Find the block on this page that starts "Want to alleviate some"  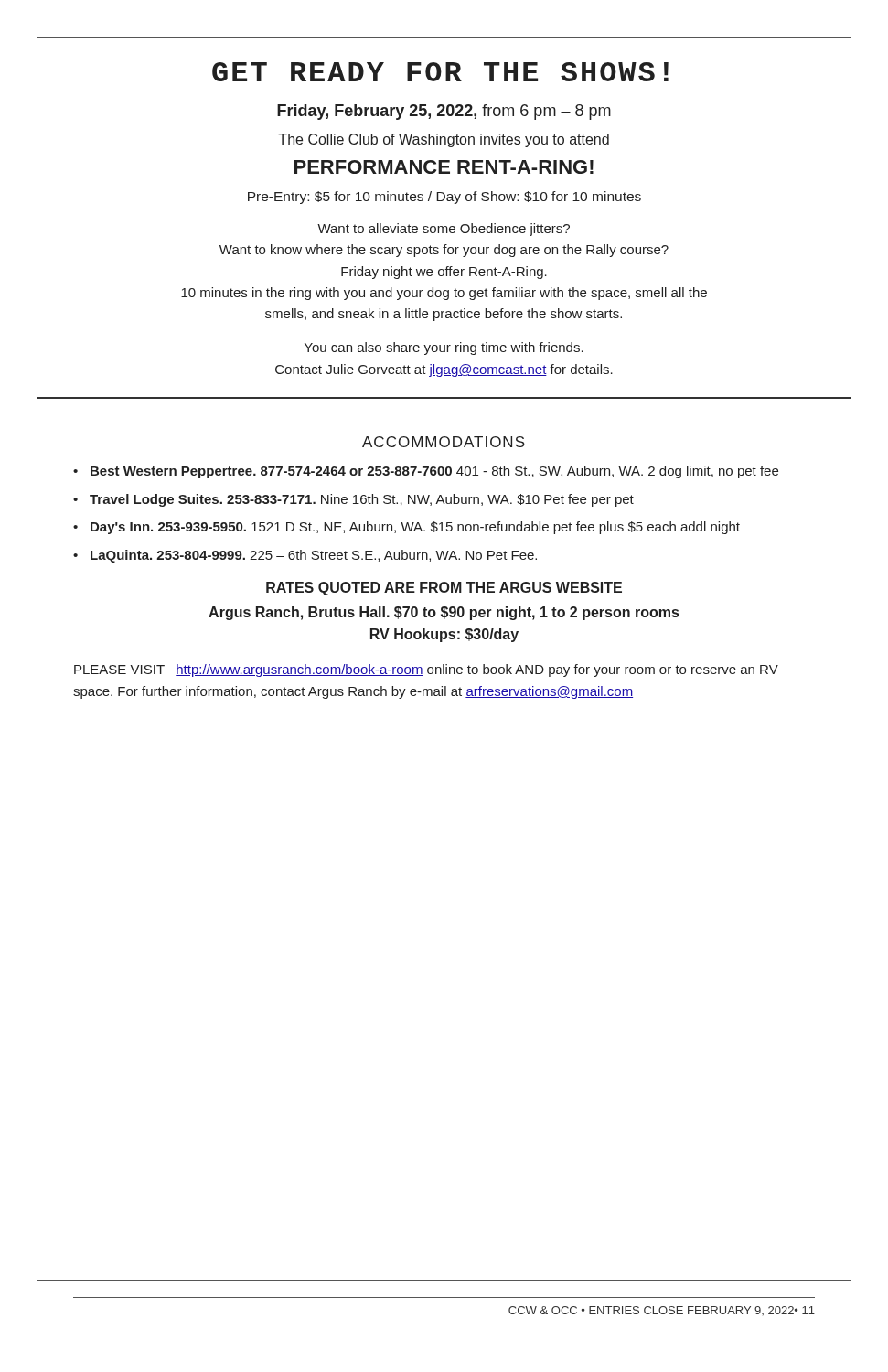tap(444, 271)
